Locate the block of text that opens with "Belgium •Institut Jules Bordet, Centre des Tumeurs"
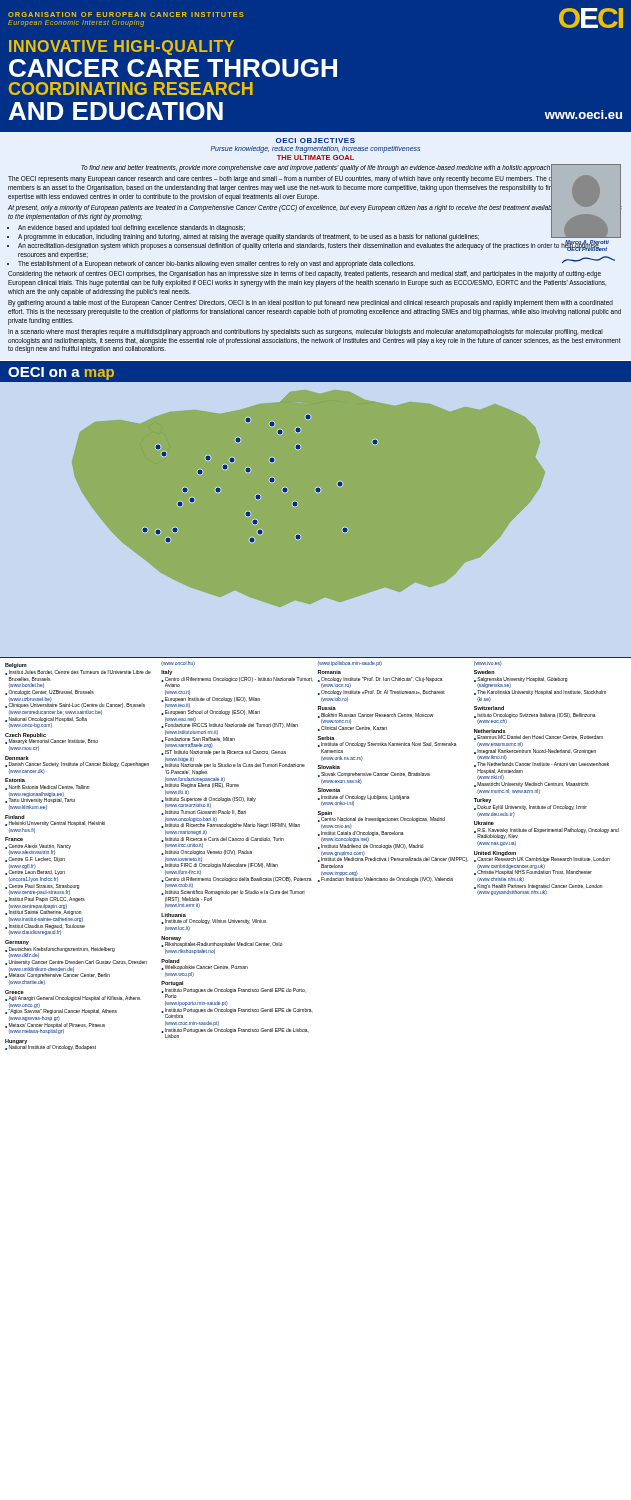 point(16,666)
